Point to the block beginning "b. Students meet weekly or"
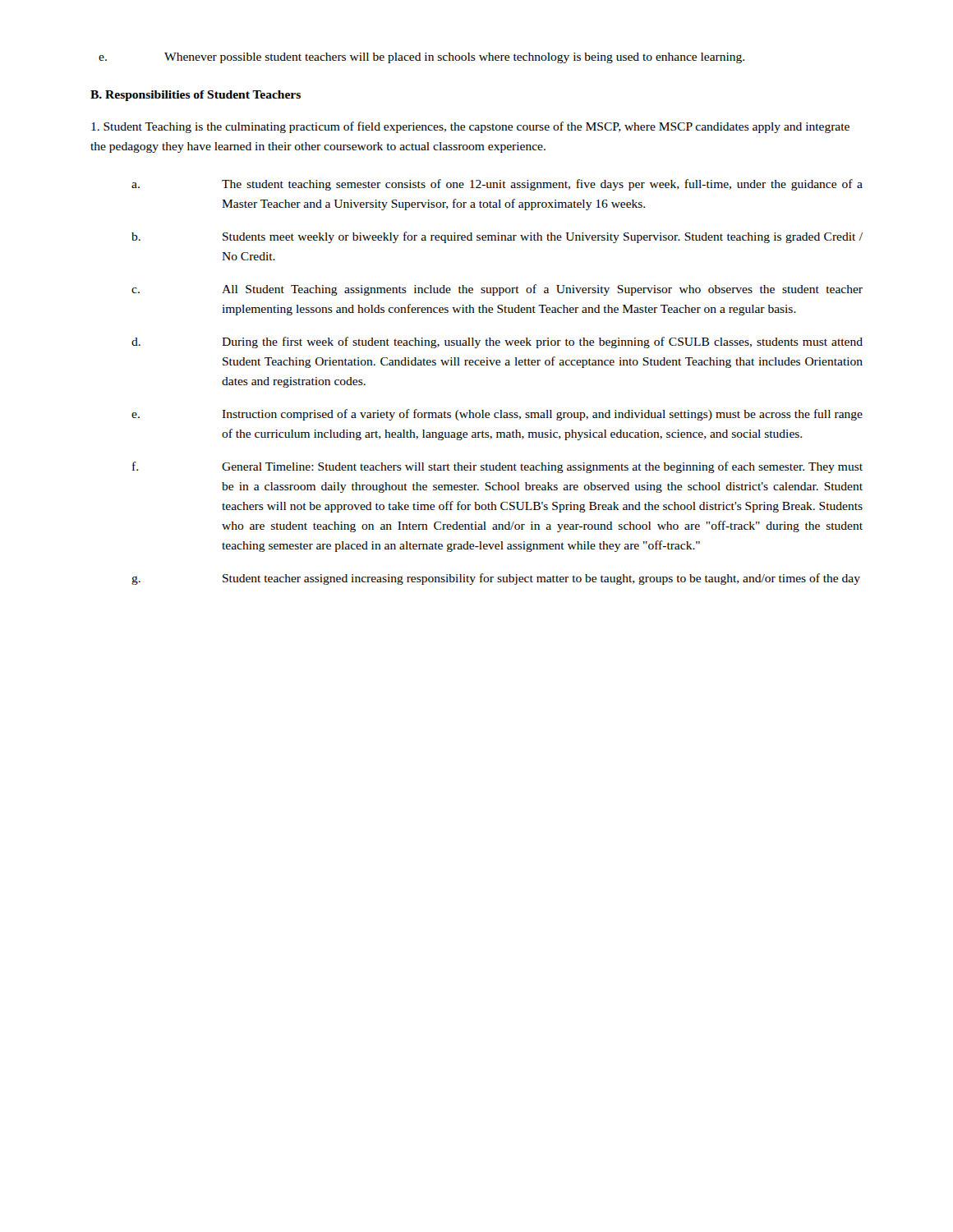Screen dimensions: 1232x953 coord(476,246)
